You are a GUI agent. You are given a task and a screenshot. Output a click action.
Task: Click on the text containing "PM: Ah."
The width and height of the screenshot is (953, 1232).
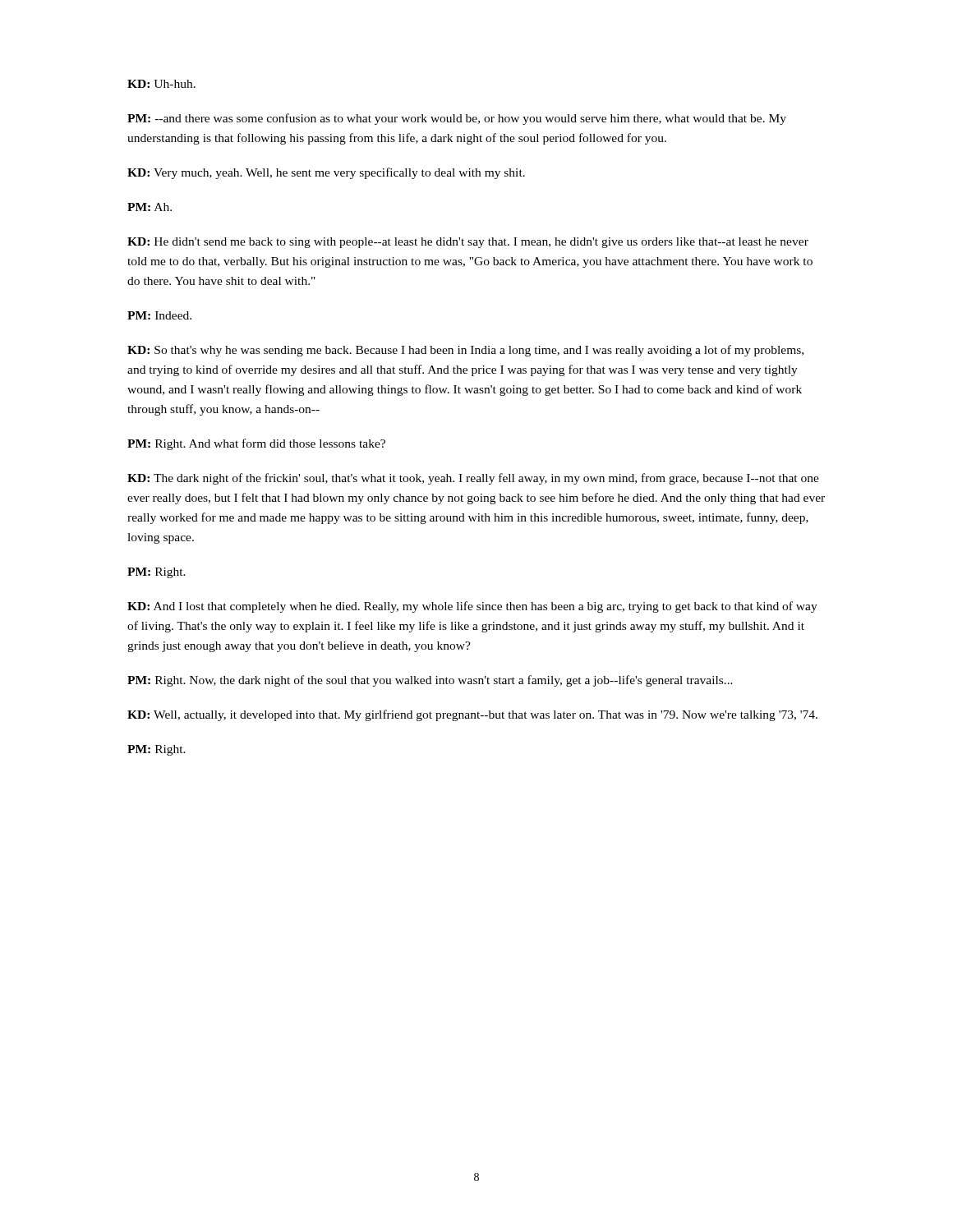(150, 207)
